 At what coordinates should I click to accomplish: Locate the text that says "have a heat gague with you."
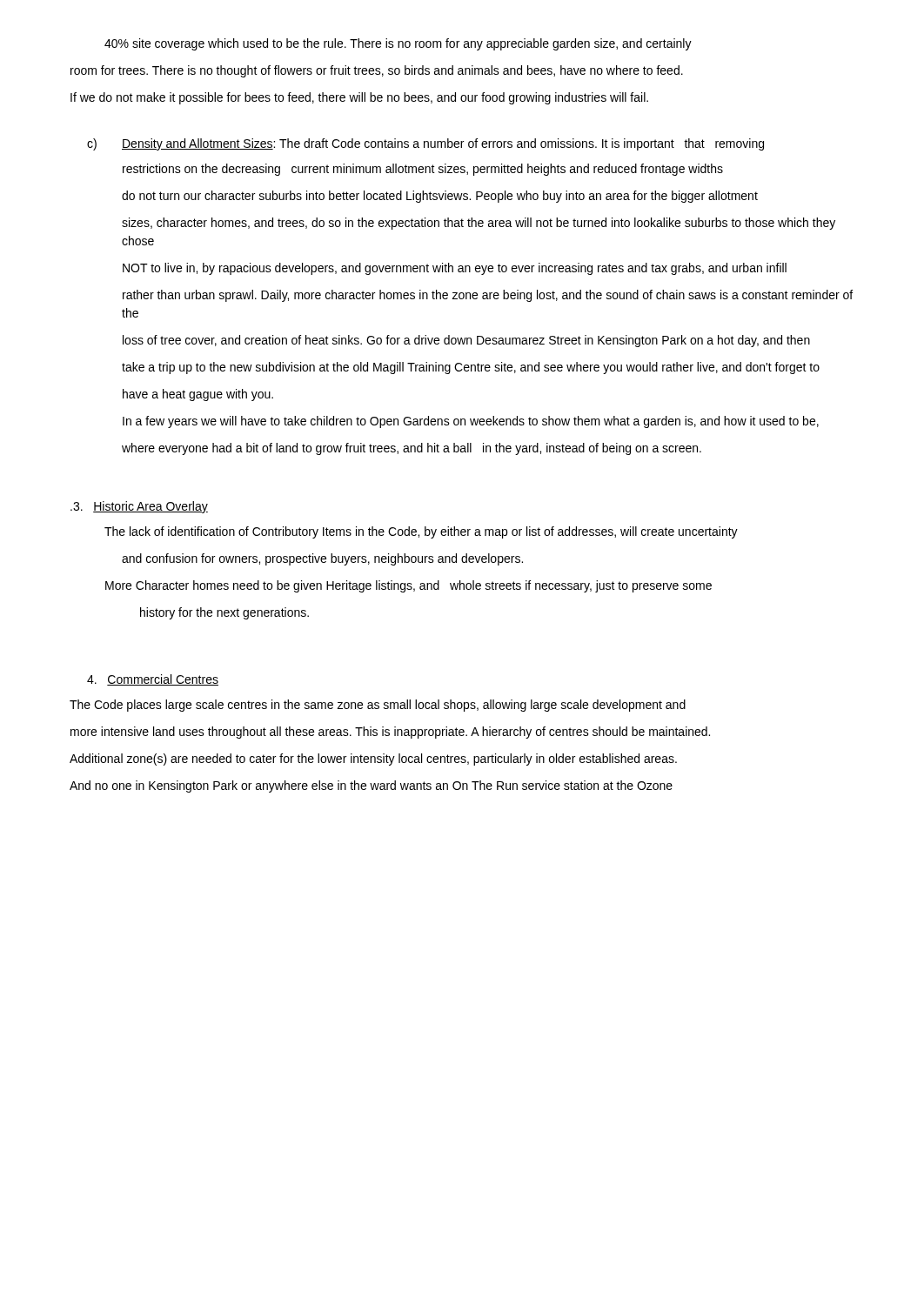click(198, 394)
